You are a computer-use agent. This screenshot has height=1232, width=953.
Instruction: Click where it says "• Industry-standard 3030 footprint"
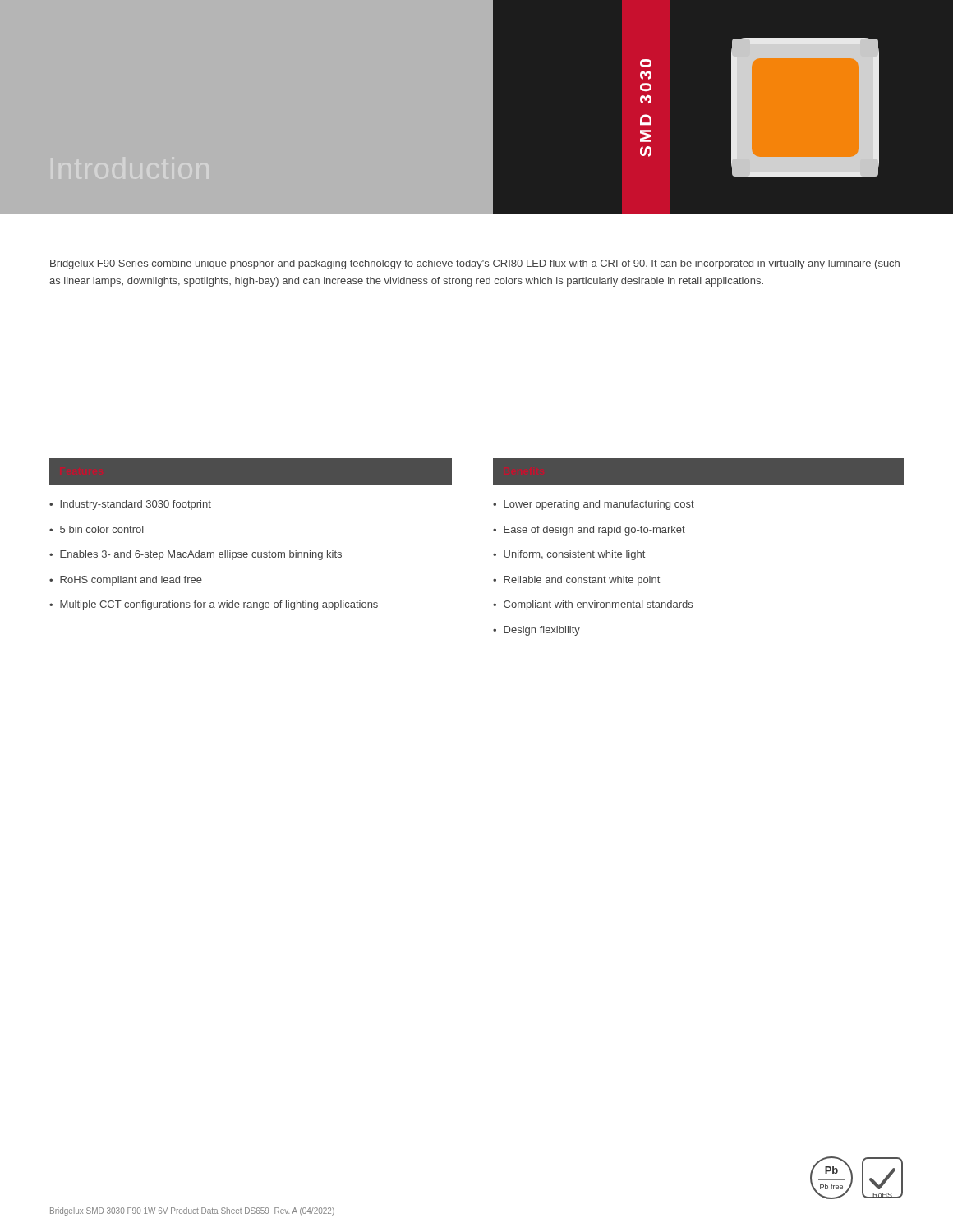pos(130,505)
